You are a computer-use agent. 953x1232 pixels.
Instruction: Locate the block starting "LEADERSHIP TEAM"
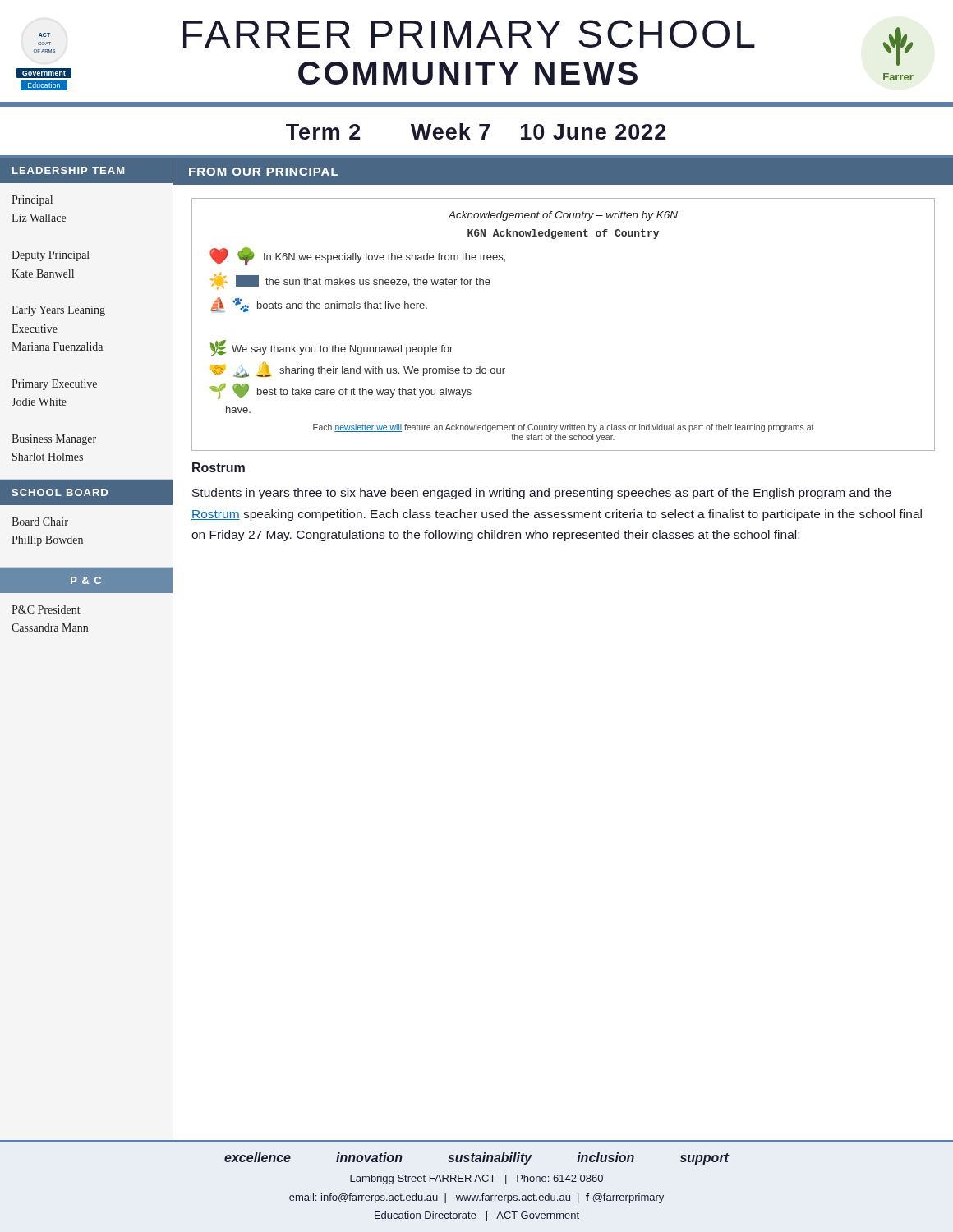click(x=69, y=170)
